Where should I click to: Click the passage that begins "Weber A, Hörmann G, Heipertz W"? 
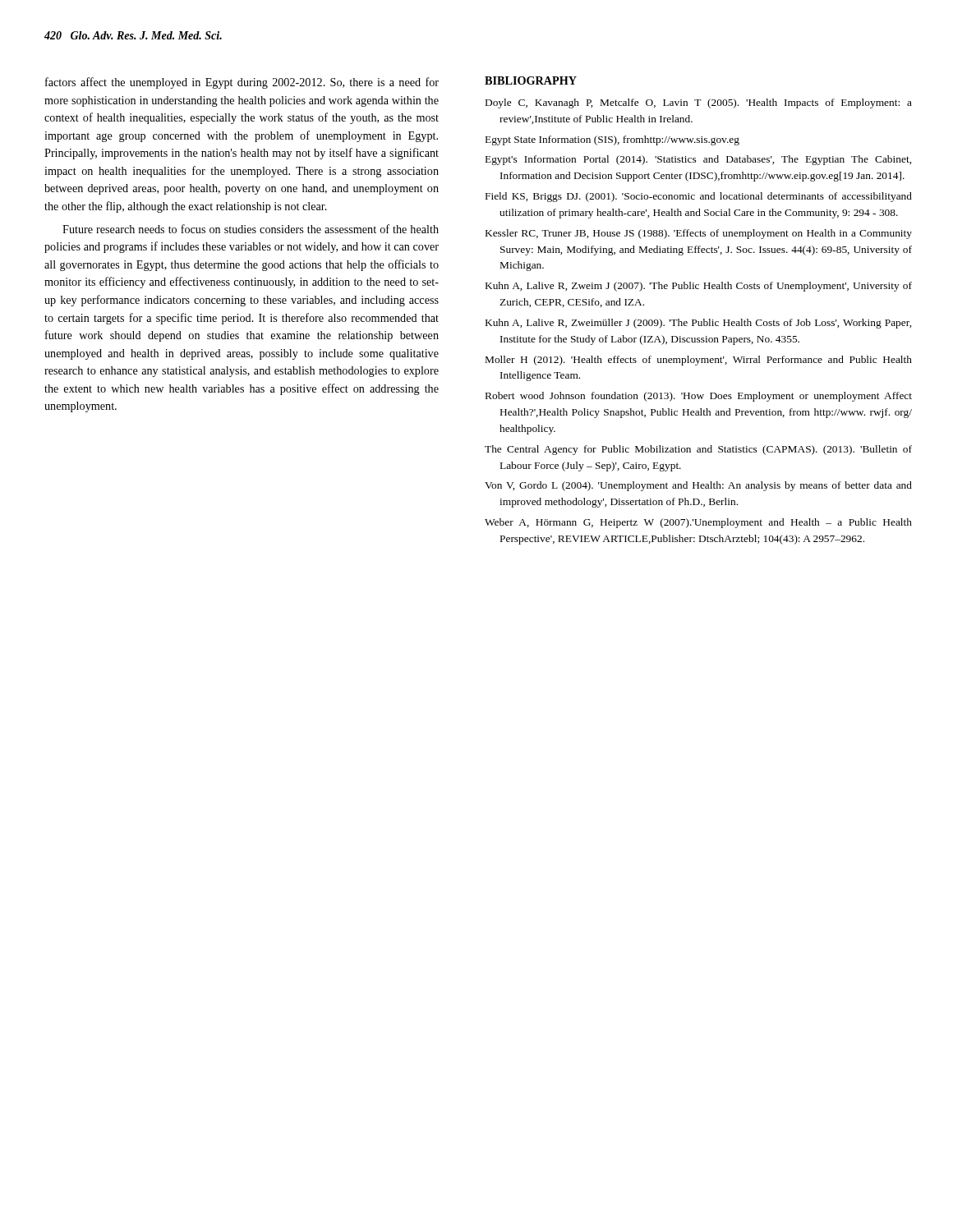click(x=698, y=530)
